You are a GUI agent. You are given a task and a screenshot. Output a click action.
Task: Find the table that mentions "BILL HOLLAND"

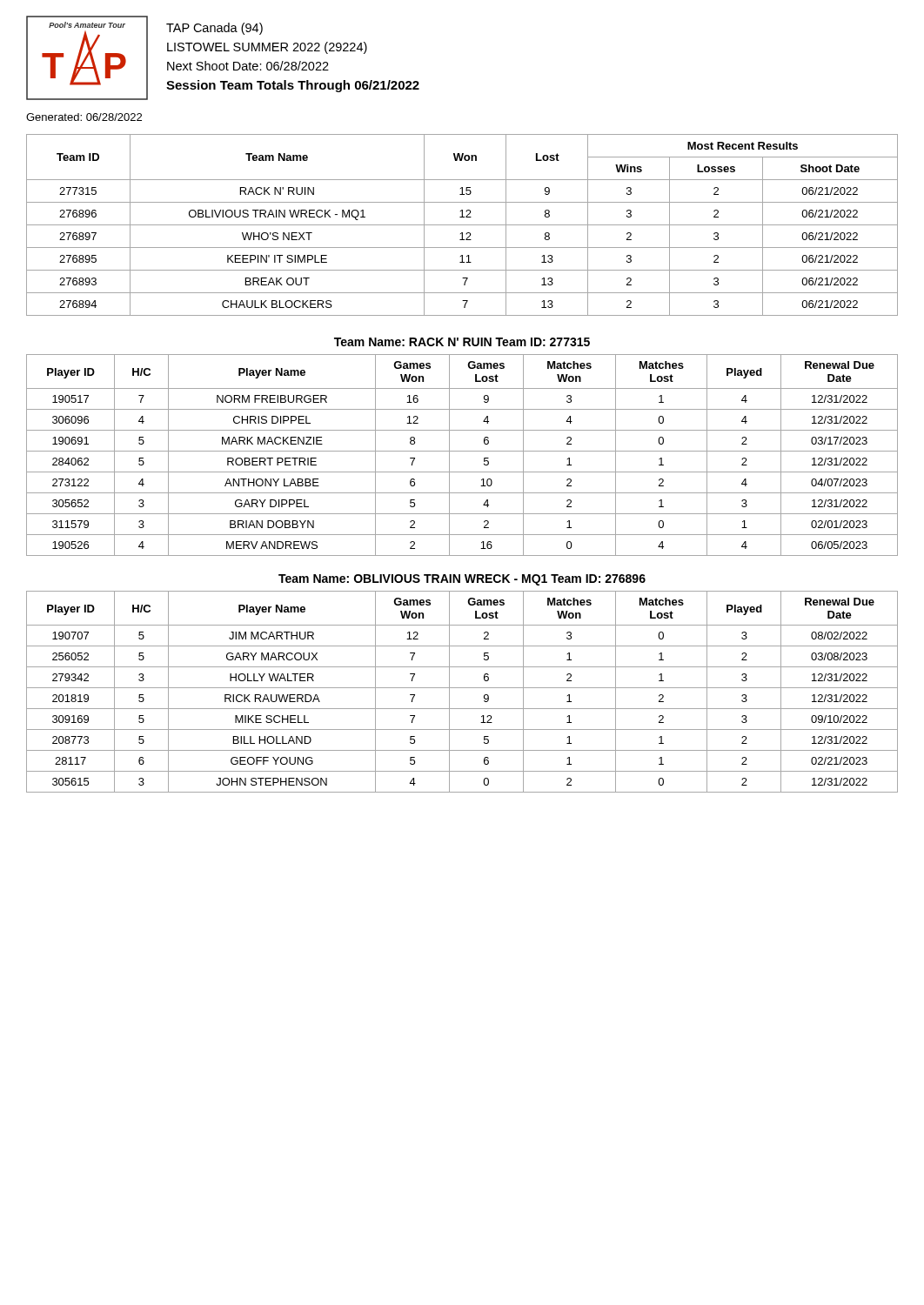pos(462,692)
